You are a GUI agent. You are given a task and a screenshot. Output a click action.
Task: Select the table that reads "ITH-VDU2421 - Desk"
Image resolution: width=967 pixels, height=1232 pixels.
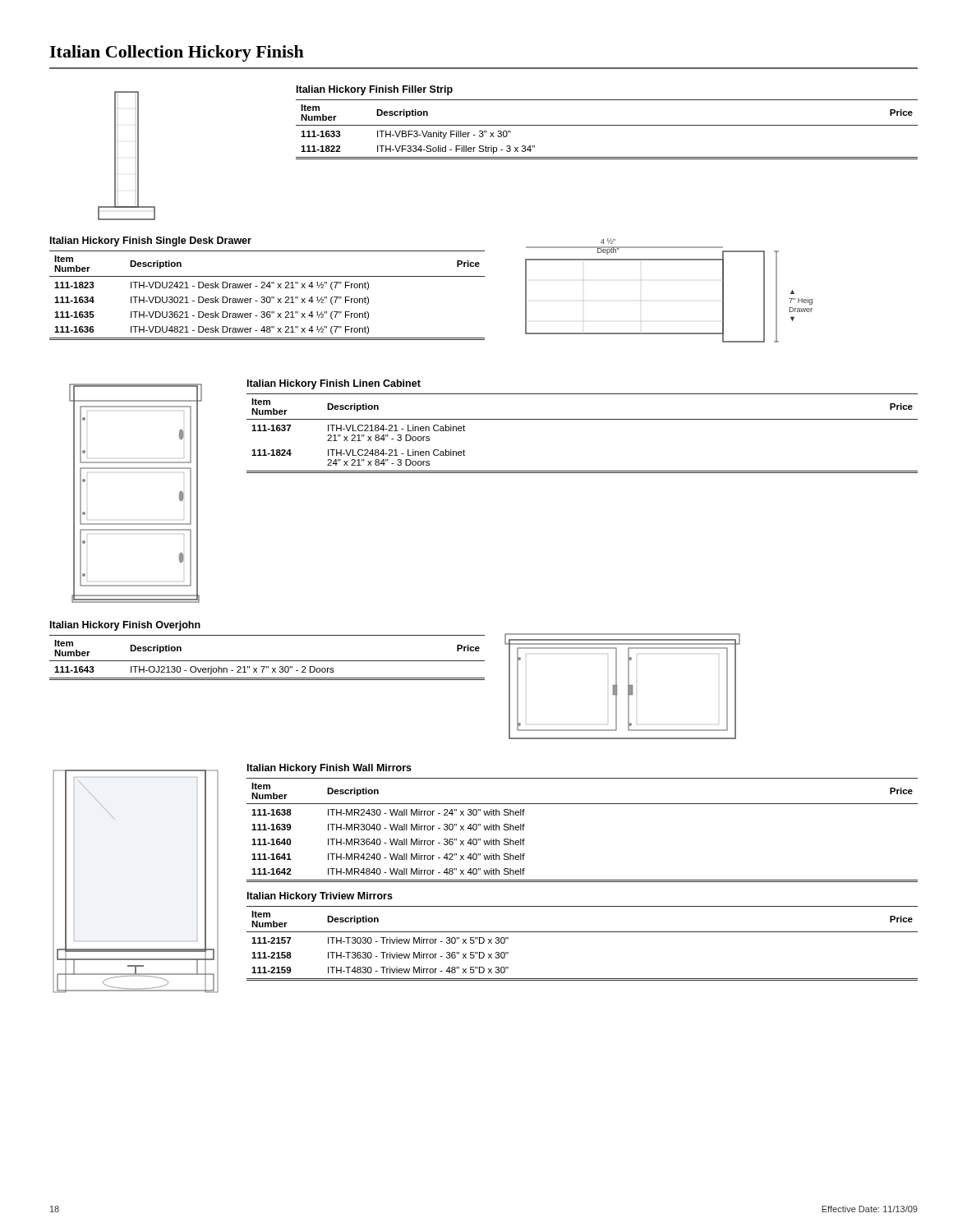(267, 287)
